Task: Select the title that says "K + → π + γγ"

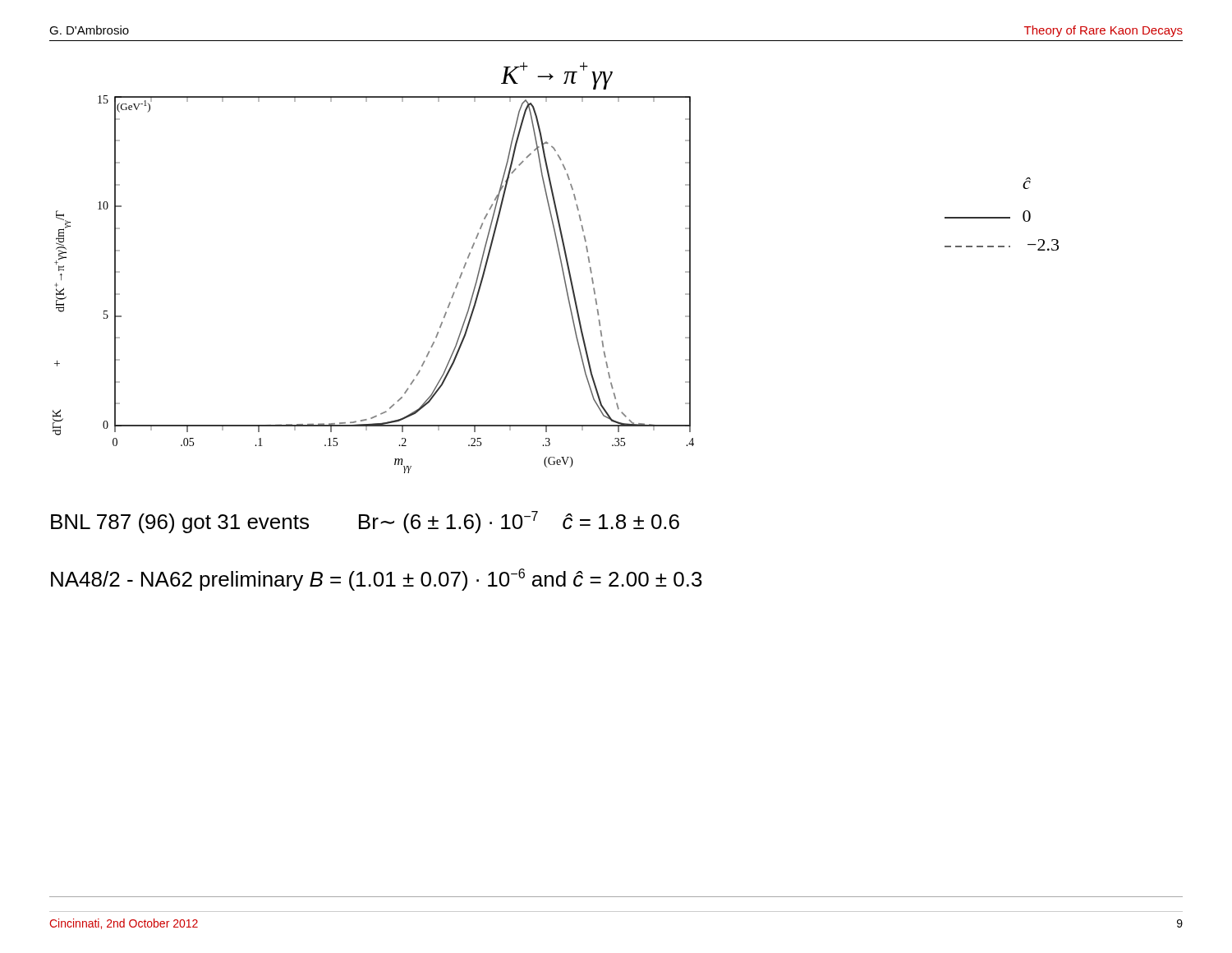Action: click(x=616, y=74)
